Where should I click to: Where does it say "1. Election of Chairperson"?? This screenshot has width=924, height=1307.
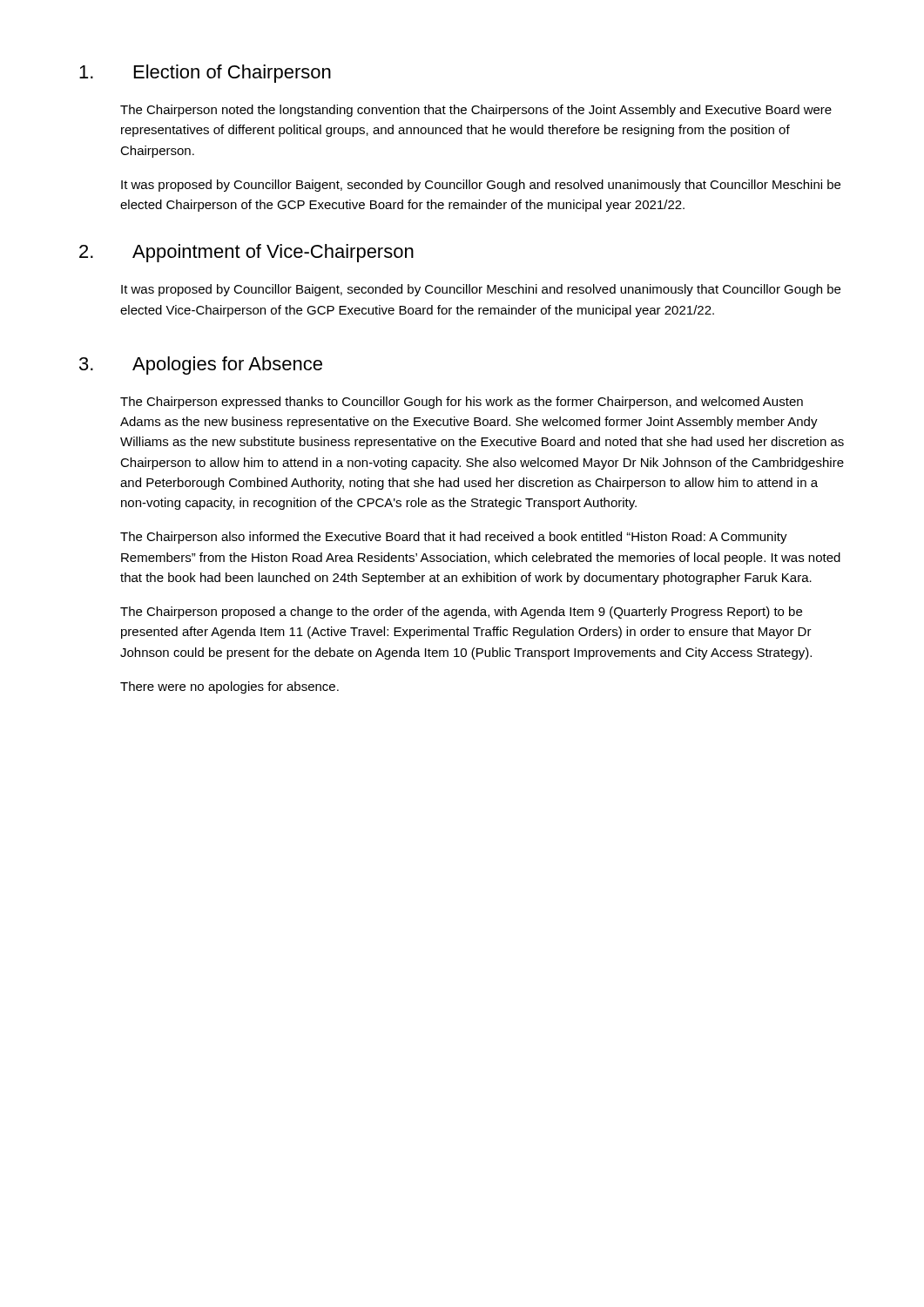tap(205, 72)
